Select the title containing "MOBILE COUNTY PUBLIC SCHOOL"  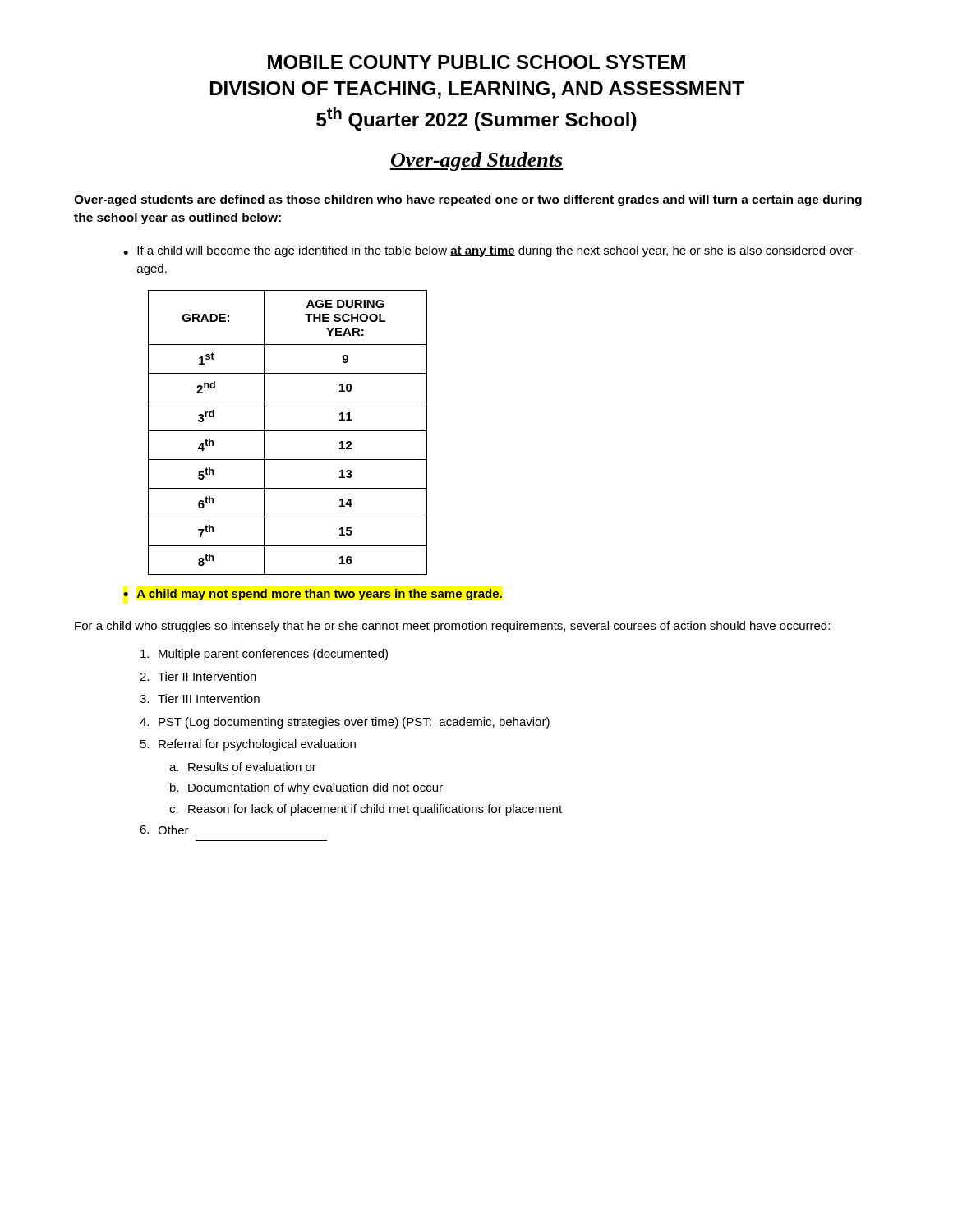pyautogui.click(x=476, y=91)
